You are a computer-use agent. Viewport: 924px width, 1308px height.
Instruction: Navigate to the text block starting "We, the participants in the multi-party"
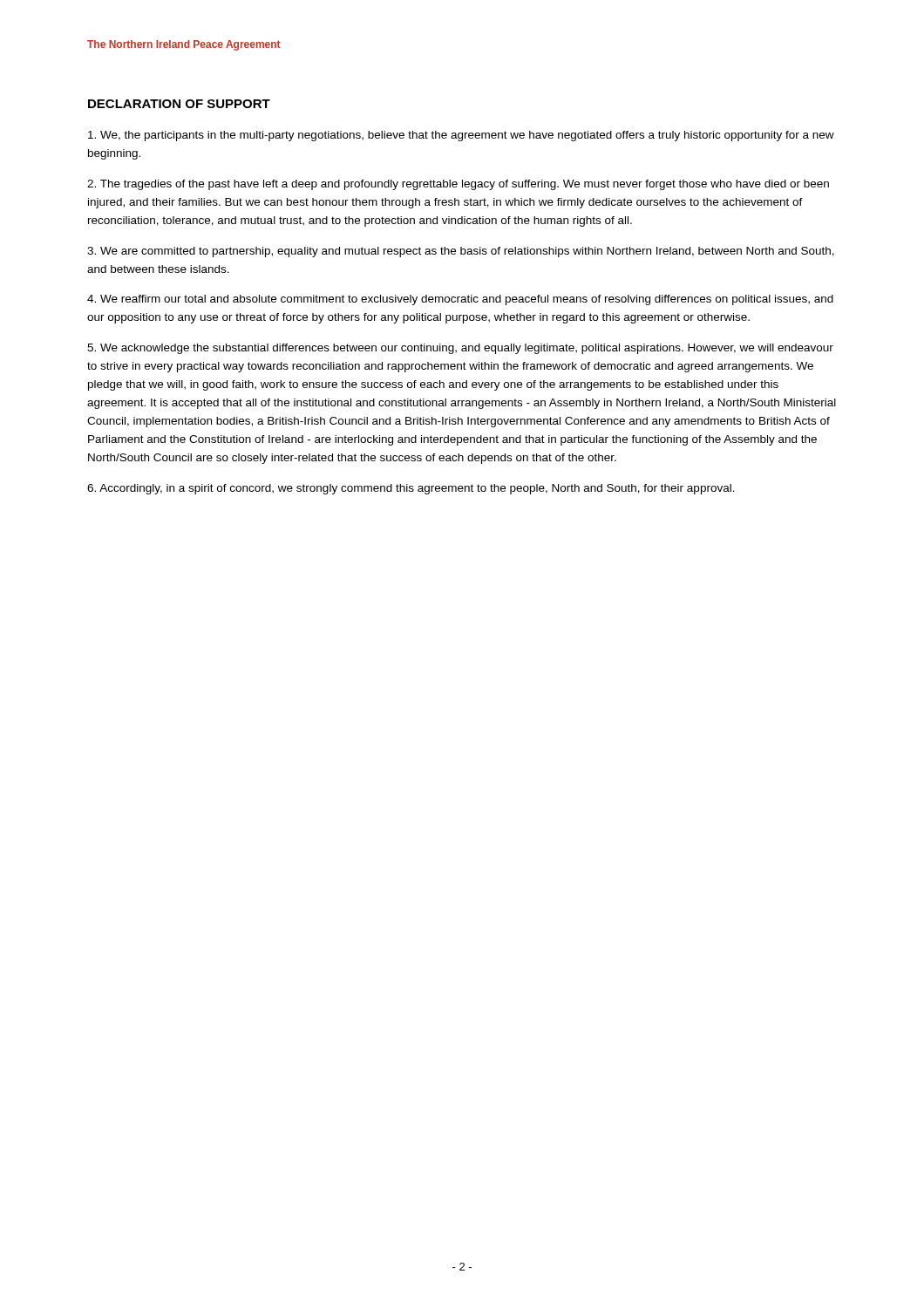tap(460, 144)
